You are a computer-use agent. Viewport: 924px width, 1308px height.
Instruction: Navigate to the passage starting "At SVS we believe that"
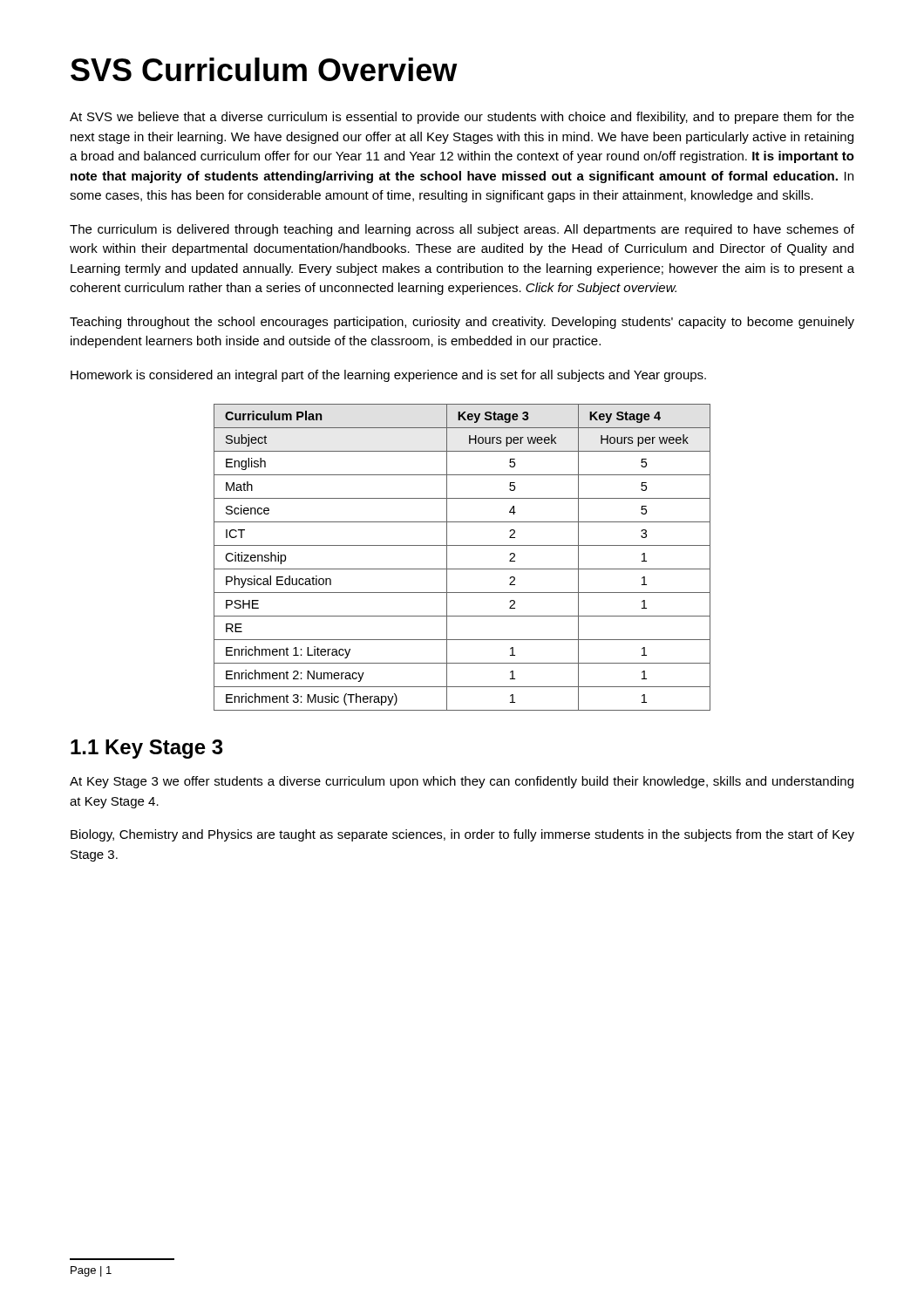coord(462,156)
